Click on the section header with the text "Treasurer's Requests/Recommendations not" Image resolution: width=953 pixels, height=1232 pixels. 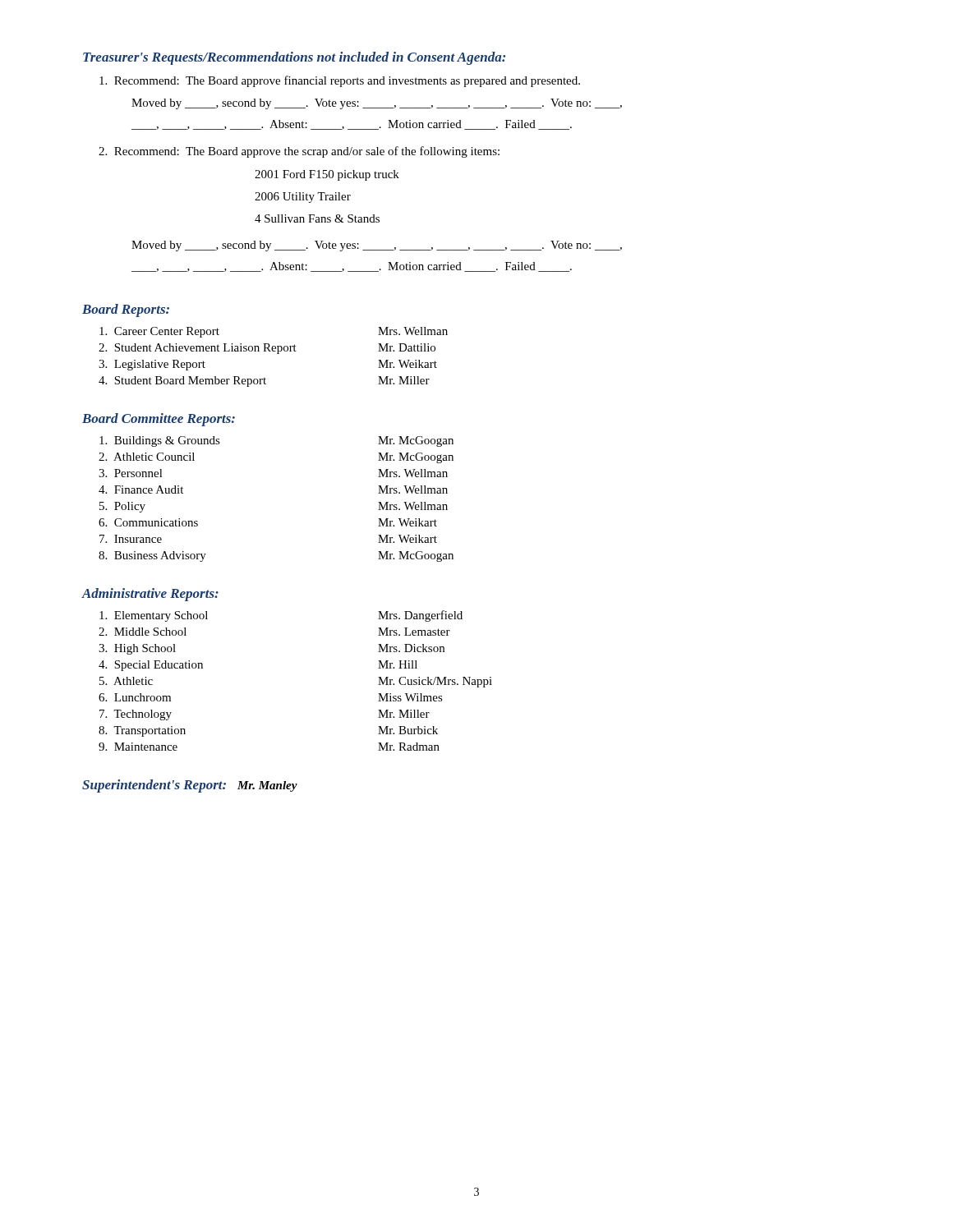point(294,57)
